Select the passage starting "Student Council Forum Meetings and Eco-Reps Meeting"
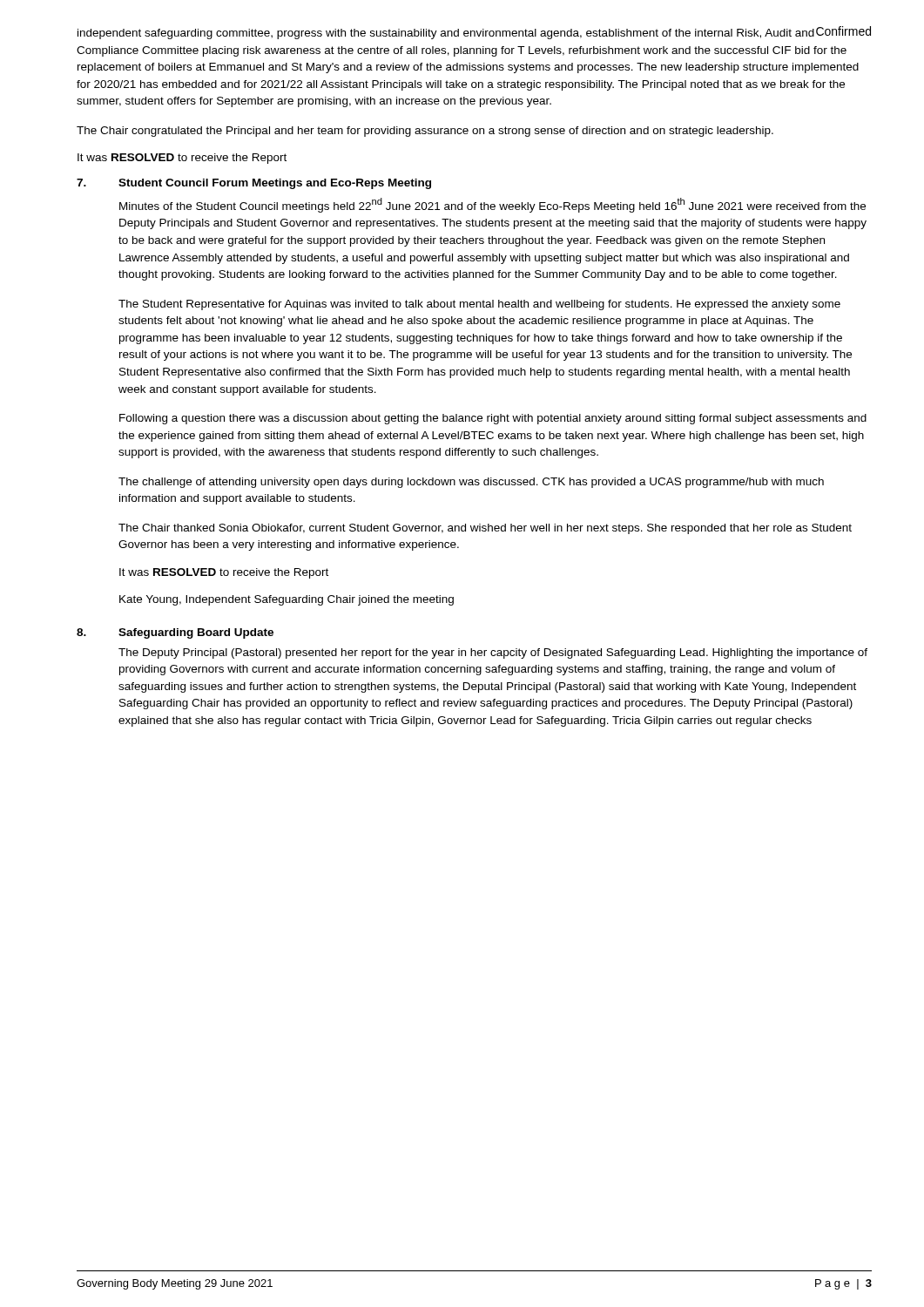The width and height of the screenshot is (924, 1307). pyautogui.click(x=275, y=183)
